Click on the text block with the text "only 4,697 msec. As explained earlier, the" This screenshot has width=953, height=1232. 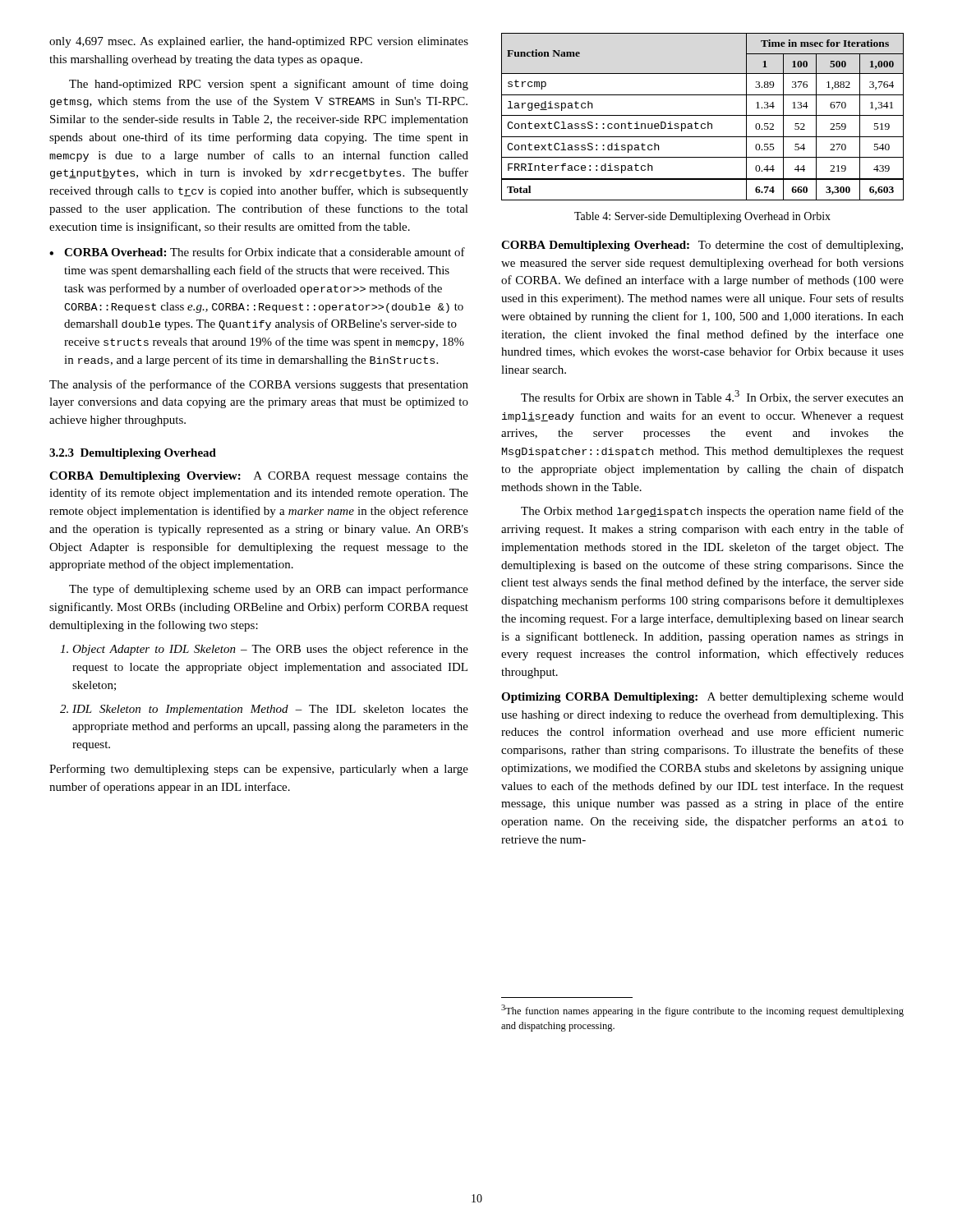point(259,51)
